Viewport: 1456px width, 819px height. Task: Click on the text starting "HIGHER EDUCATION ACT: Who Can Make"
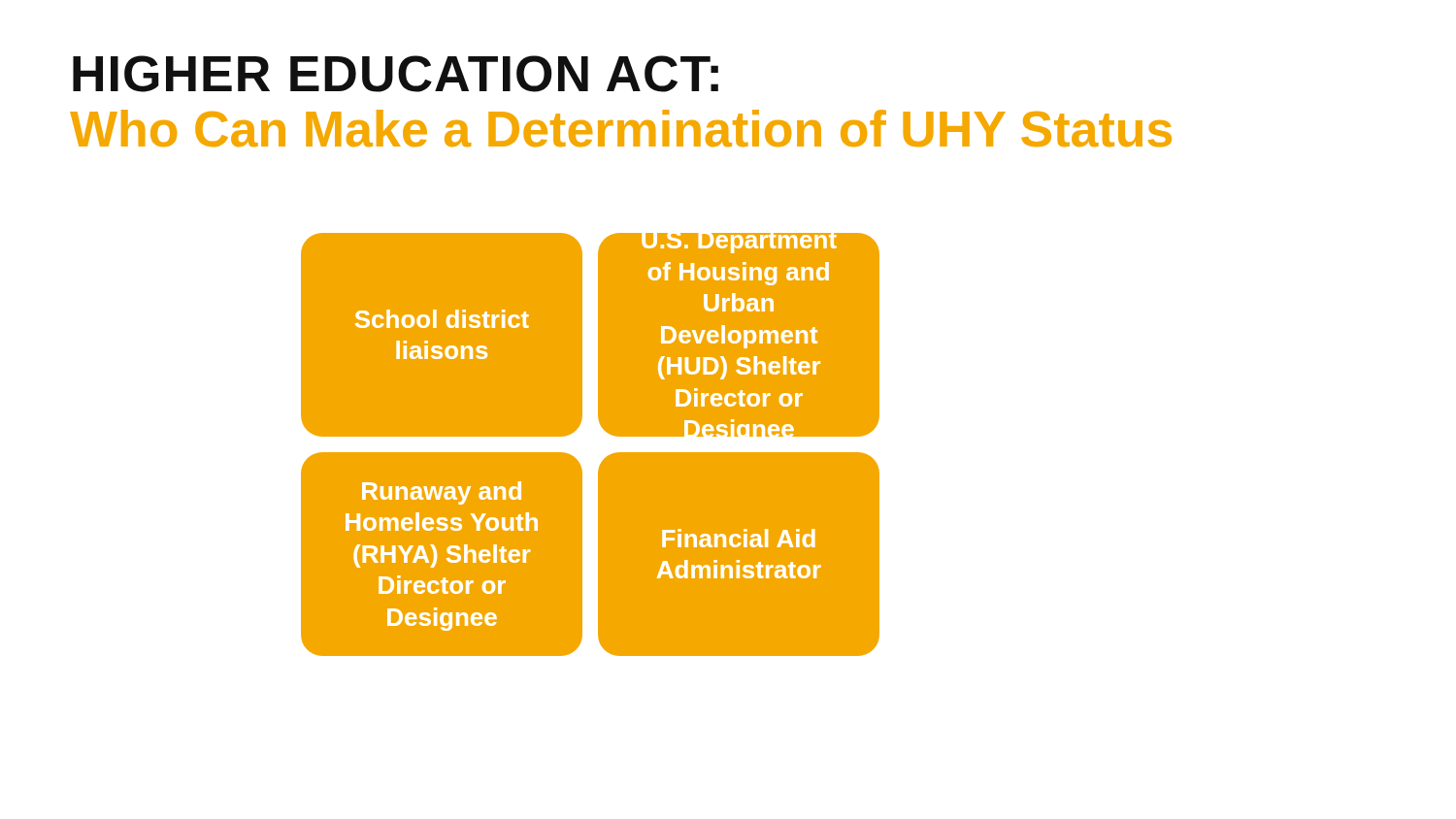point(622,102)
